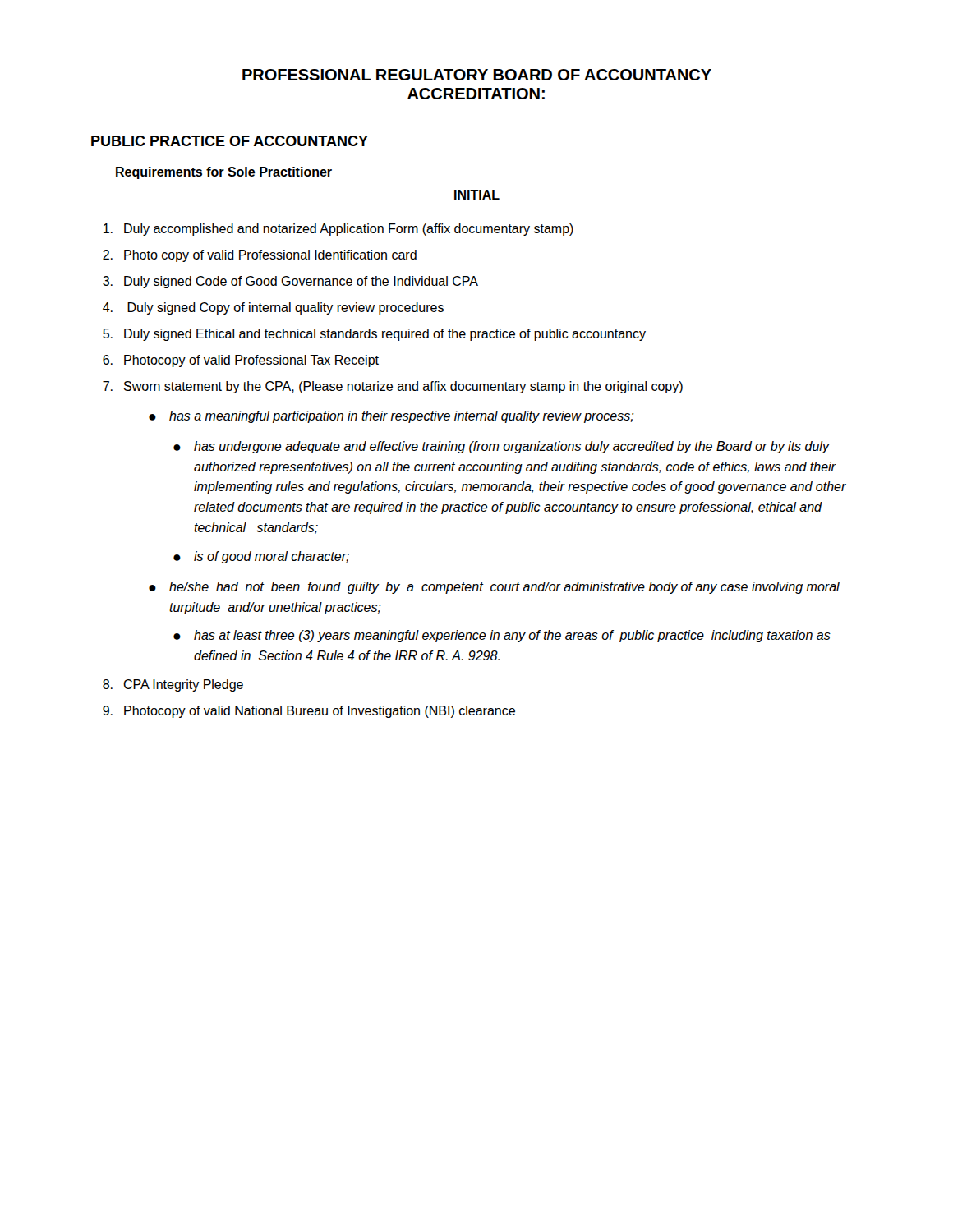Where is the passage that starts "● has at least three (3)"?
953x1232 pixels.
pos(522,646)
